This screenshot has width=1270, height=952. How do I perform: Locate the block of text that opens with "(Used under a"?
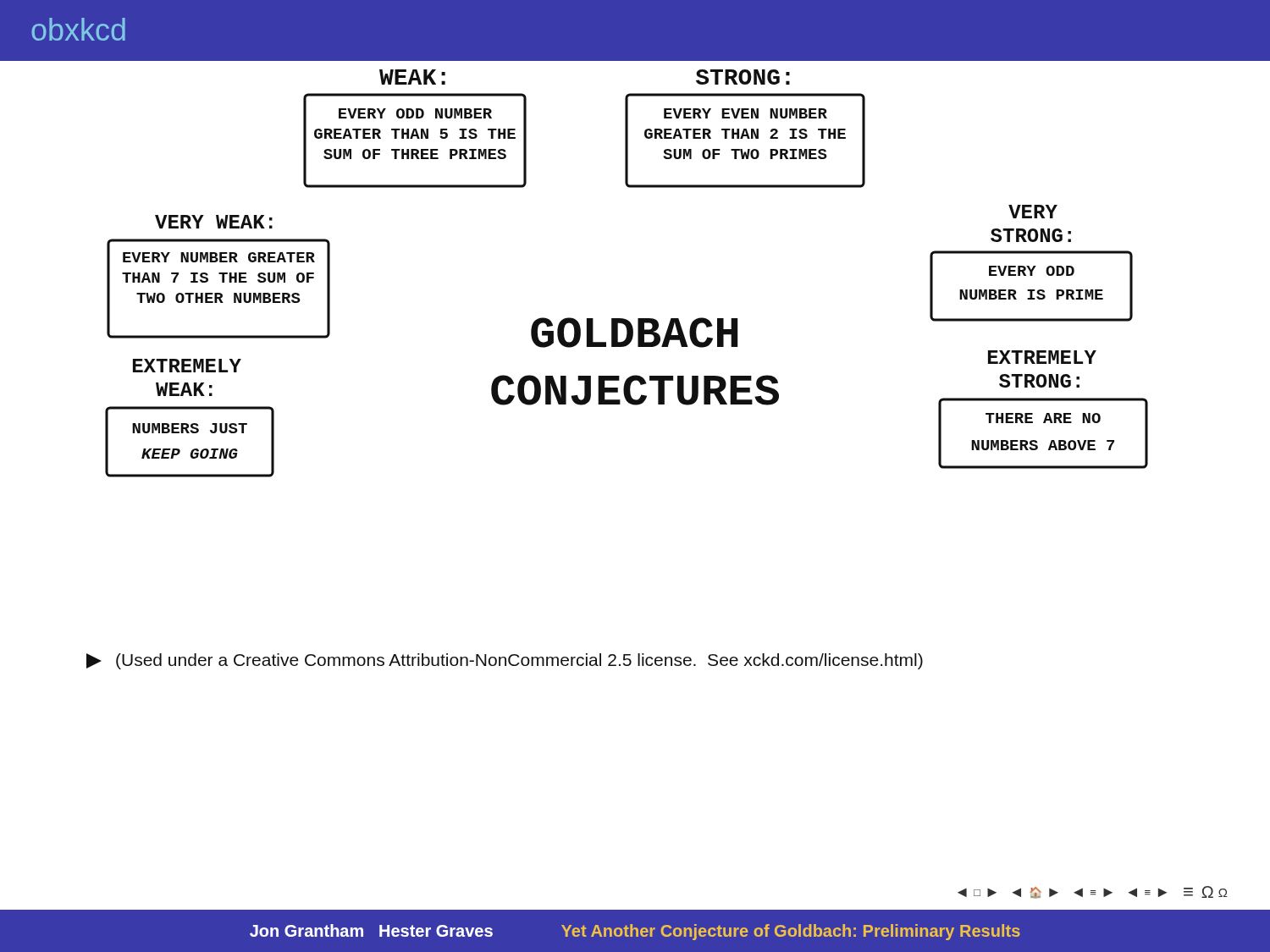click(x=504, y=660)
